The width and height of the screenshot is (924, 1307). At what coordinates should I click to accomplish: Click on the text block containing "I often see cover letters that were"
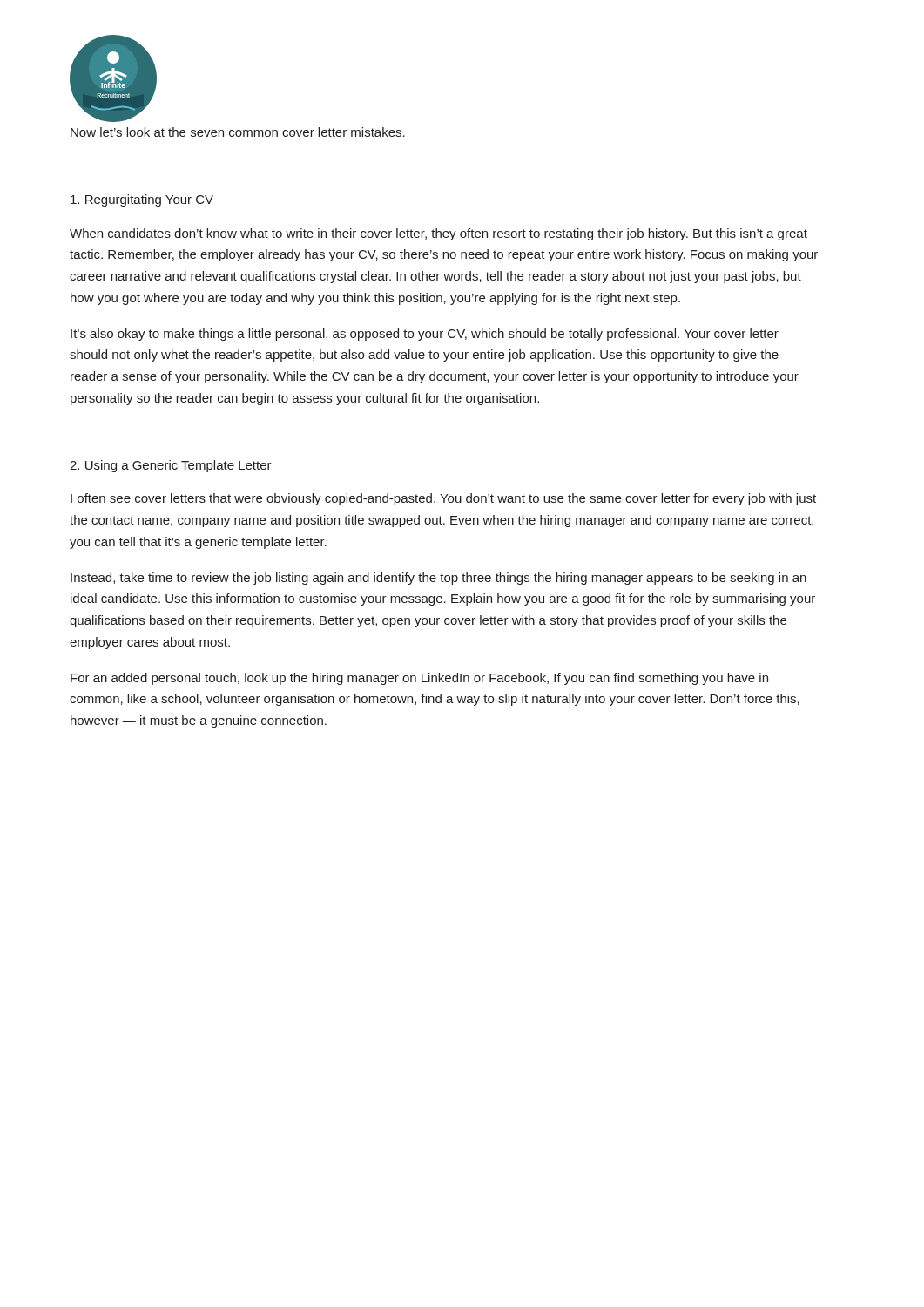(x=445, y=521)
